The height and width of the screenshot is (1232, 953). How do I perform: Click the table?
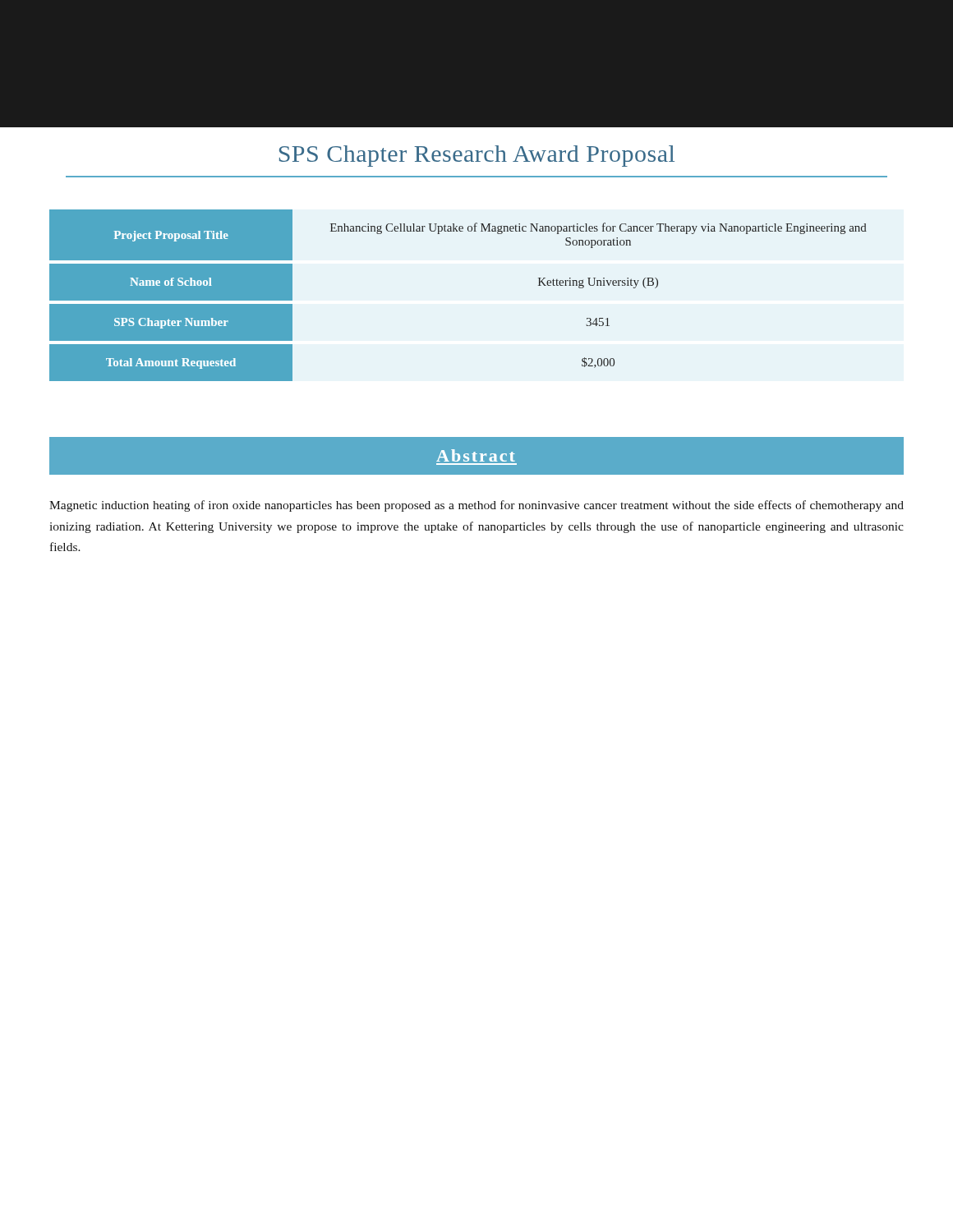point(476,297)
